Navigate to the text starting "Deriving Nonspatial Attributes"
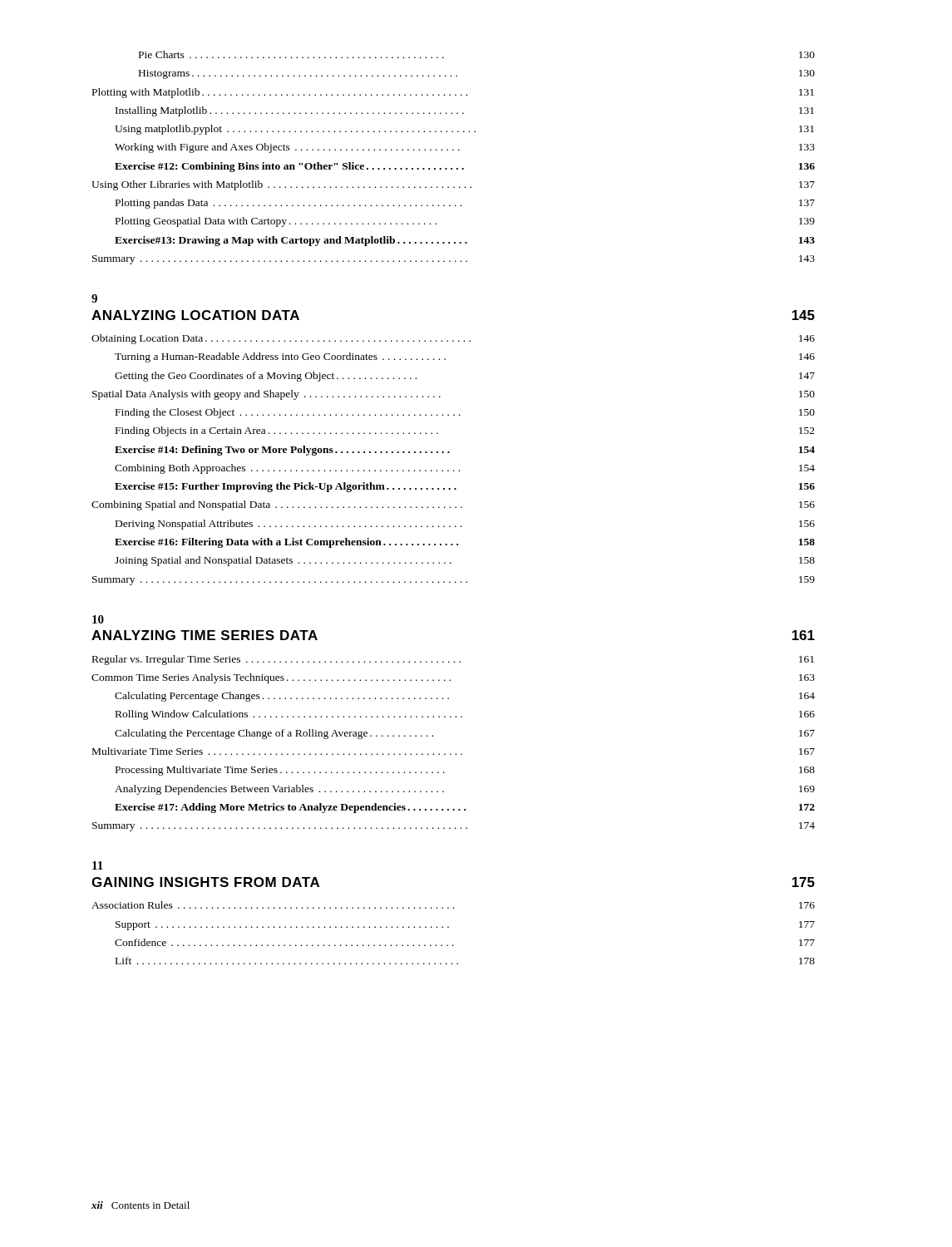 [x=453, y=524]
